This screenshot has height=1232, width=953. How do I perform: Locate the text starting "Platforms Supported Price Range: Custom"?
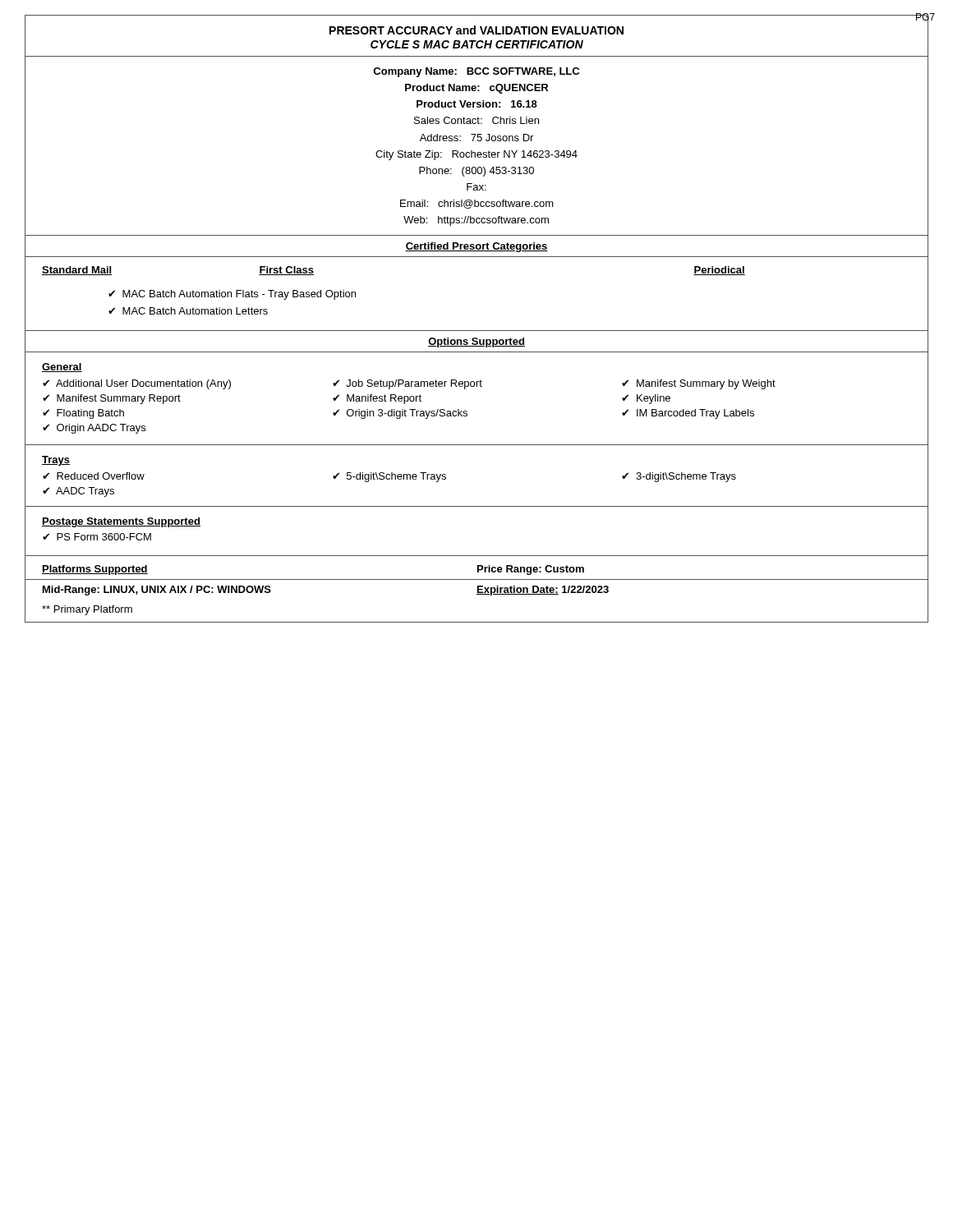coord(476,569)
